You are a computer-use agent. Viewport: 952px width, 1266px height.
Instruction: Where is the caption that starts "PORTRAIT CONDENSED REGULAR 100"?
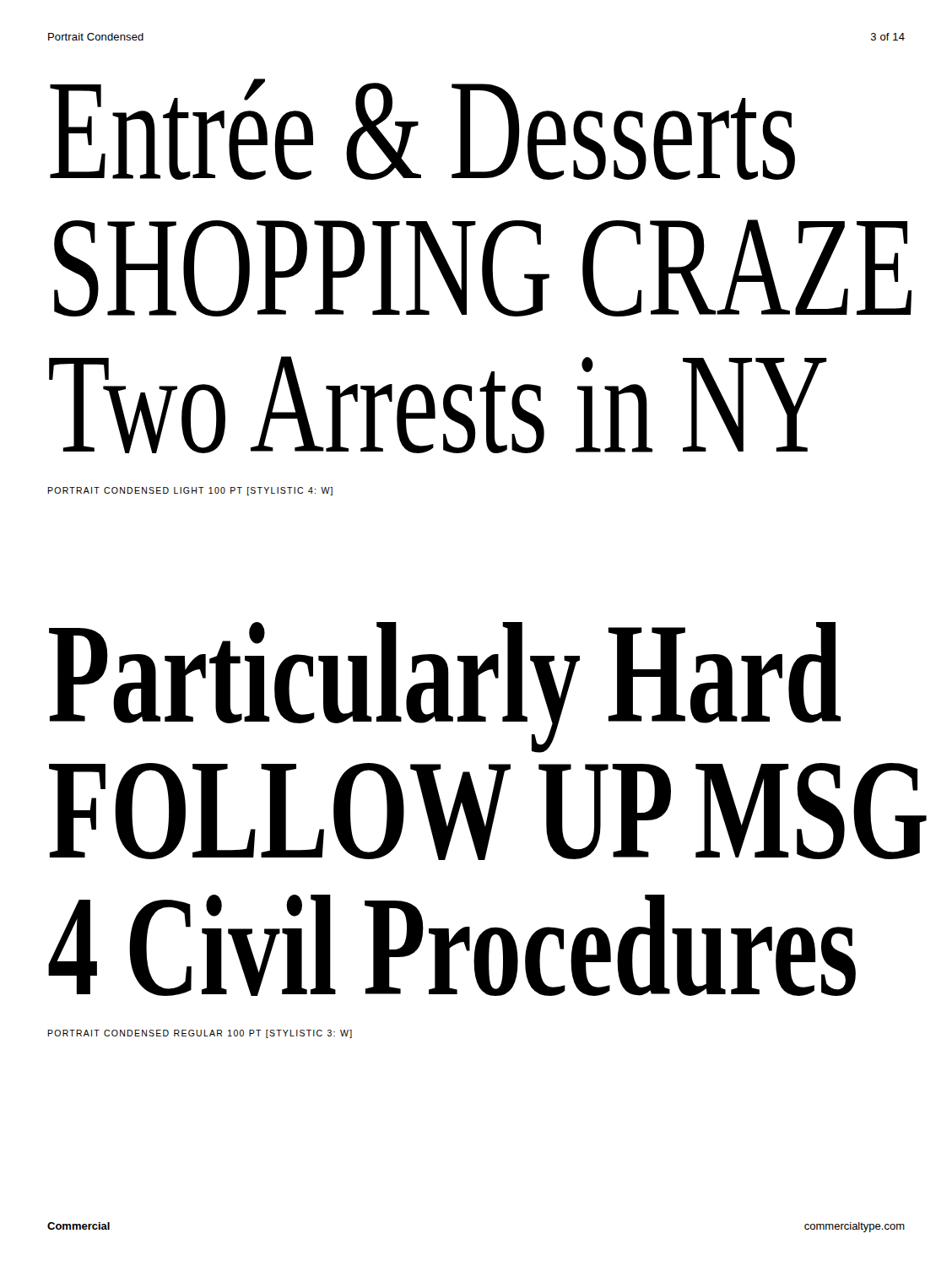pyautogui.click(x=200, y=1033)
